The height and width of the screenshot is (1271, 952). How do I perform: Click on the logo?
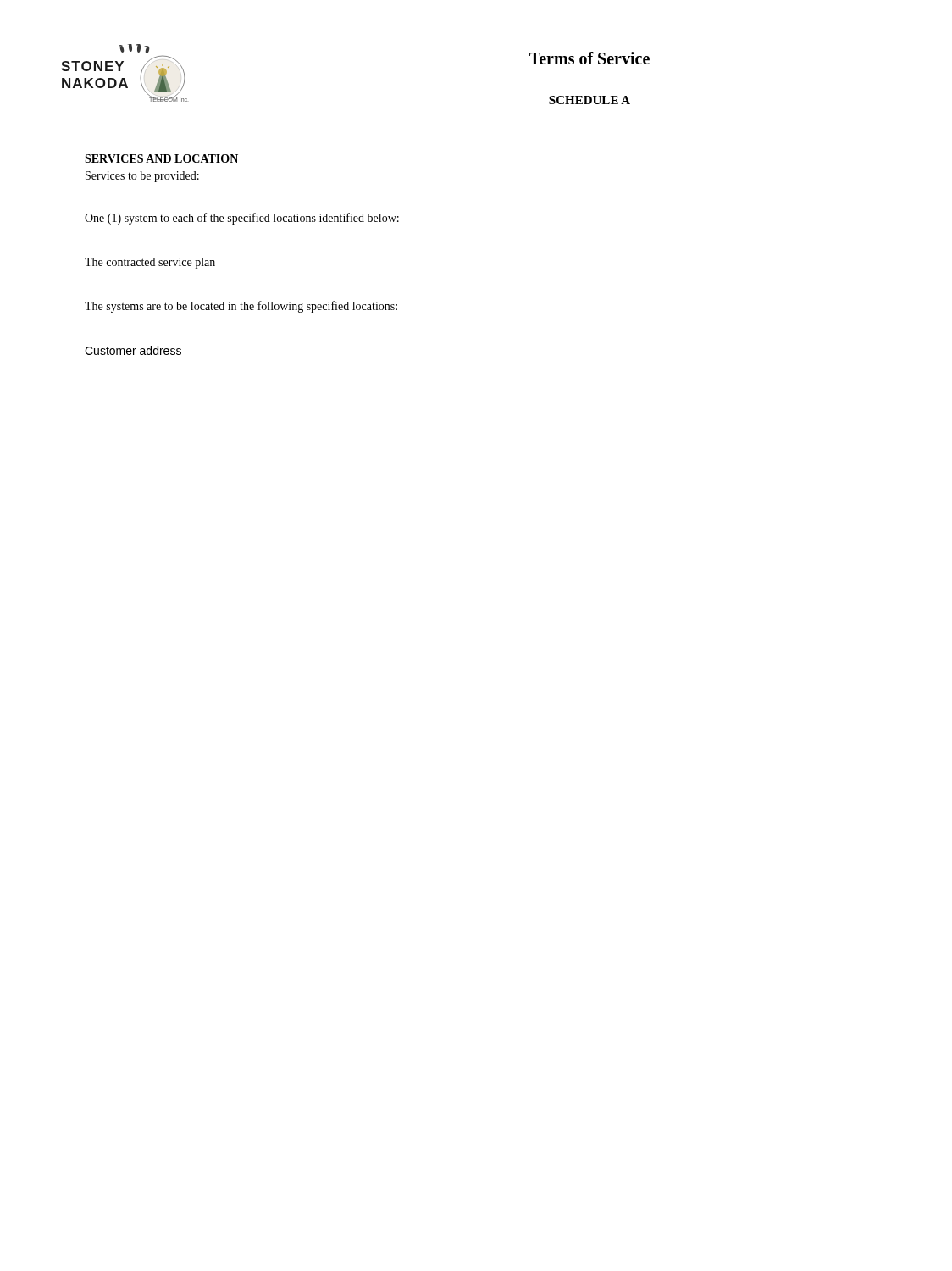(129, 76)
